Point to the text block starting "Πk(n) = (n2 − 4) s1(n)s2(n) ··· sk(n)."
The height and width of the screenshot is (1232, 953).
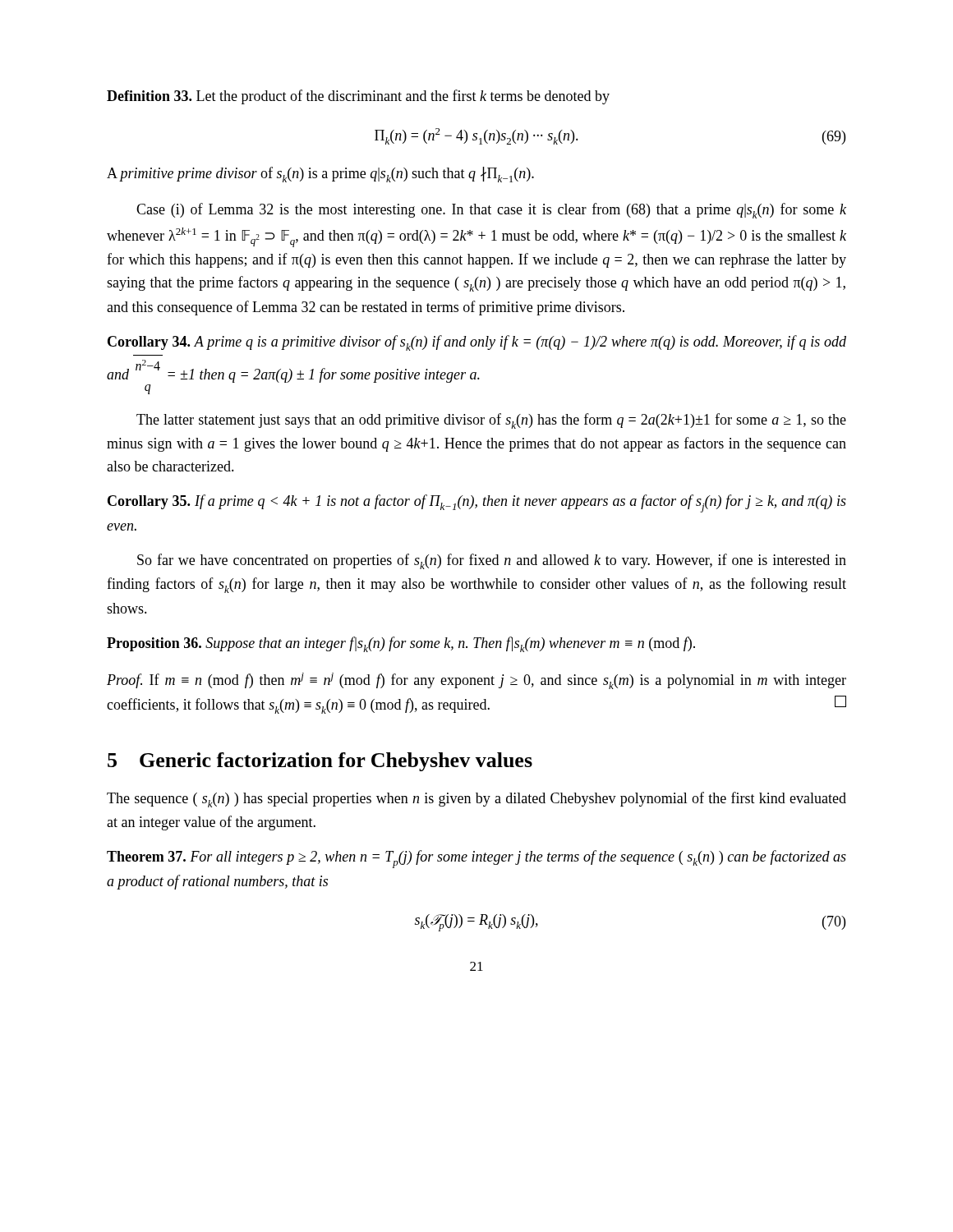pyautogui.click(x=474, y=136)
